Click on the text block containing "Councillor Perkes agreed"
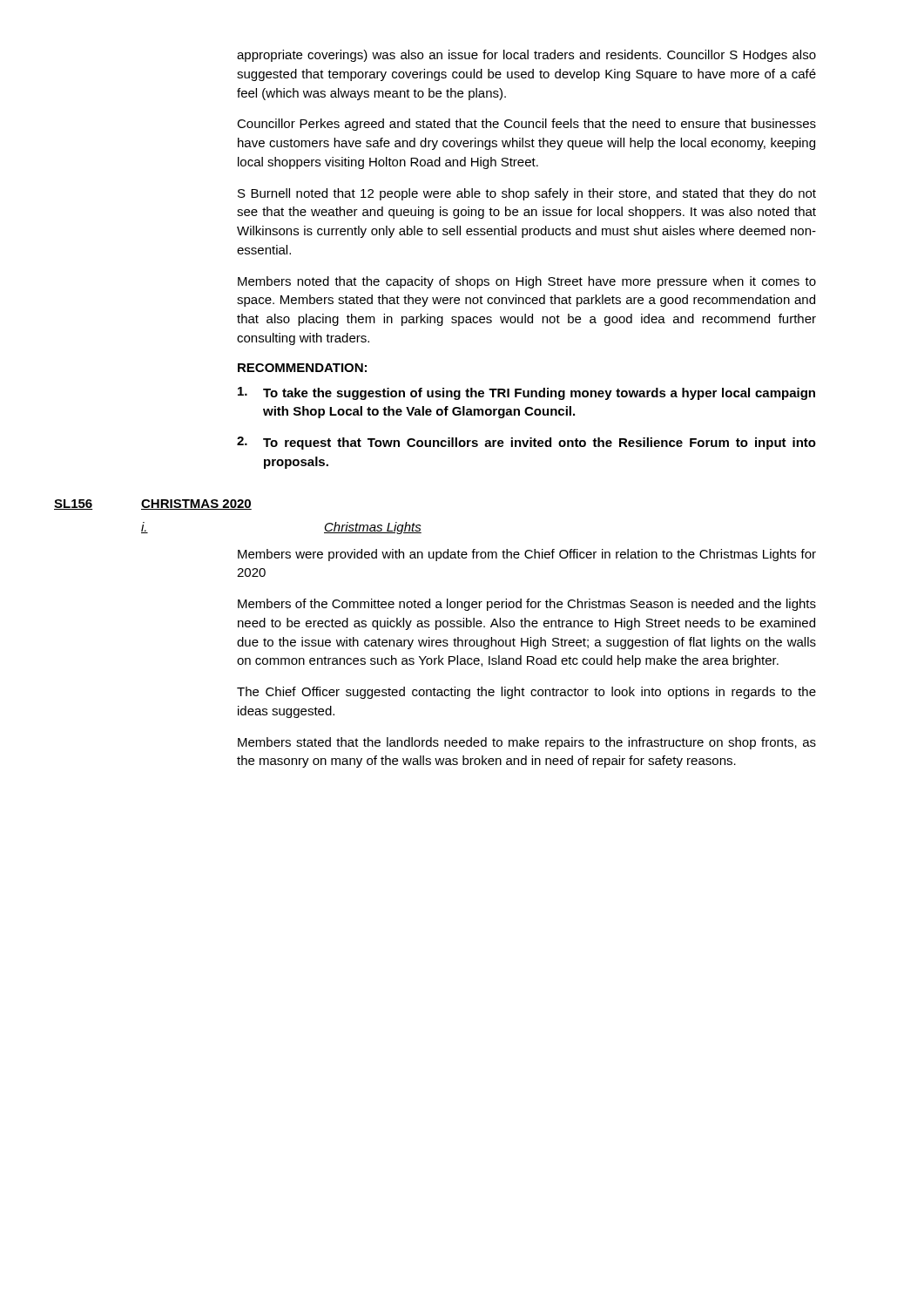This screenshot has width=924, height=1307. pos(526,142)
